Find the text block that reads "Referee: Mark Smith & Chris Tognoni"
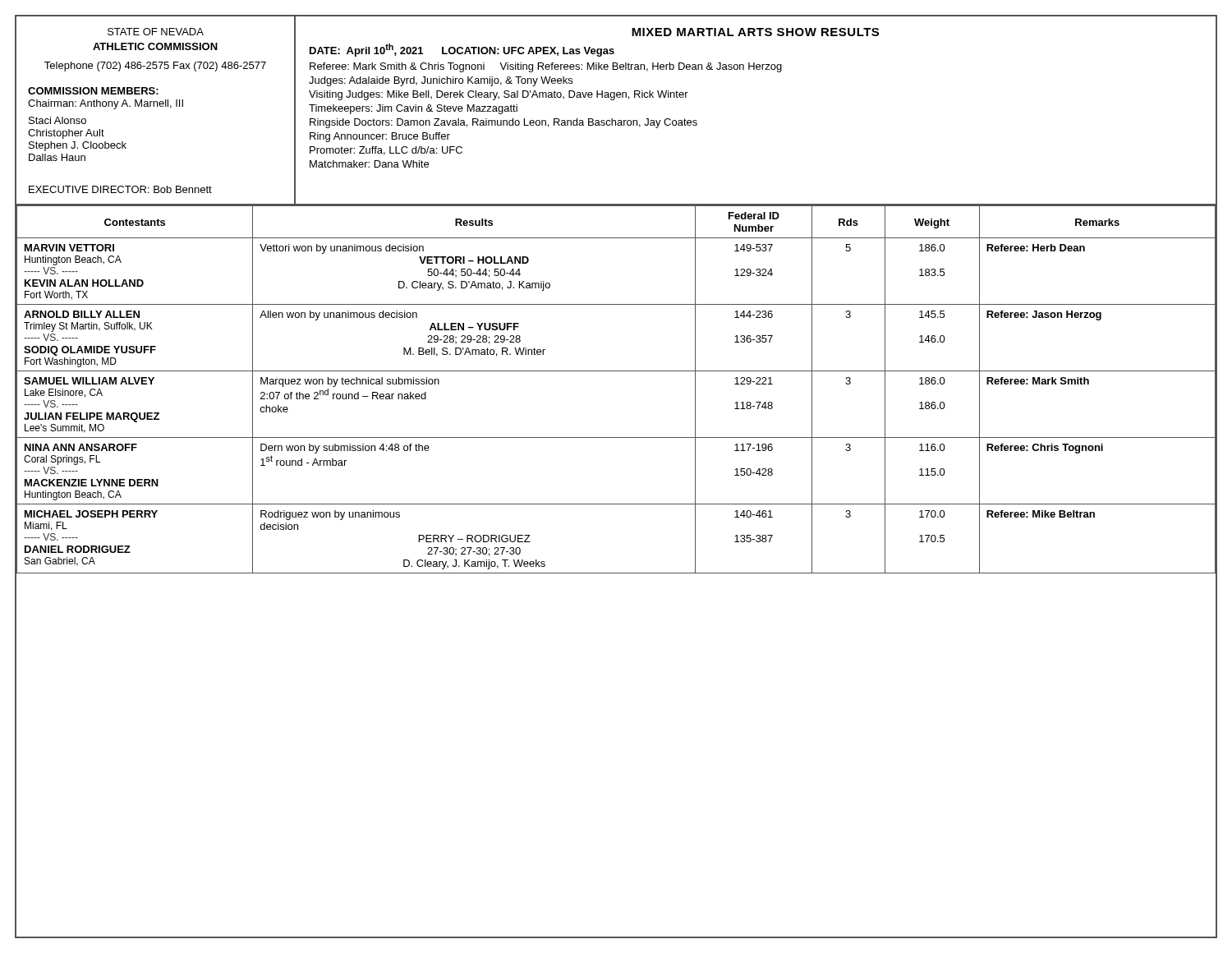Image resolution: width=1232 pixels, height=953 pixels. [x=545, y=66]
